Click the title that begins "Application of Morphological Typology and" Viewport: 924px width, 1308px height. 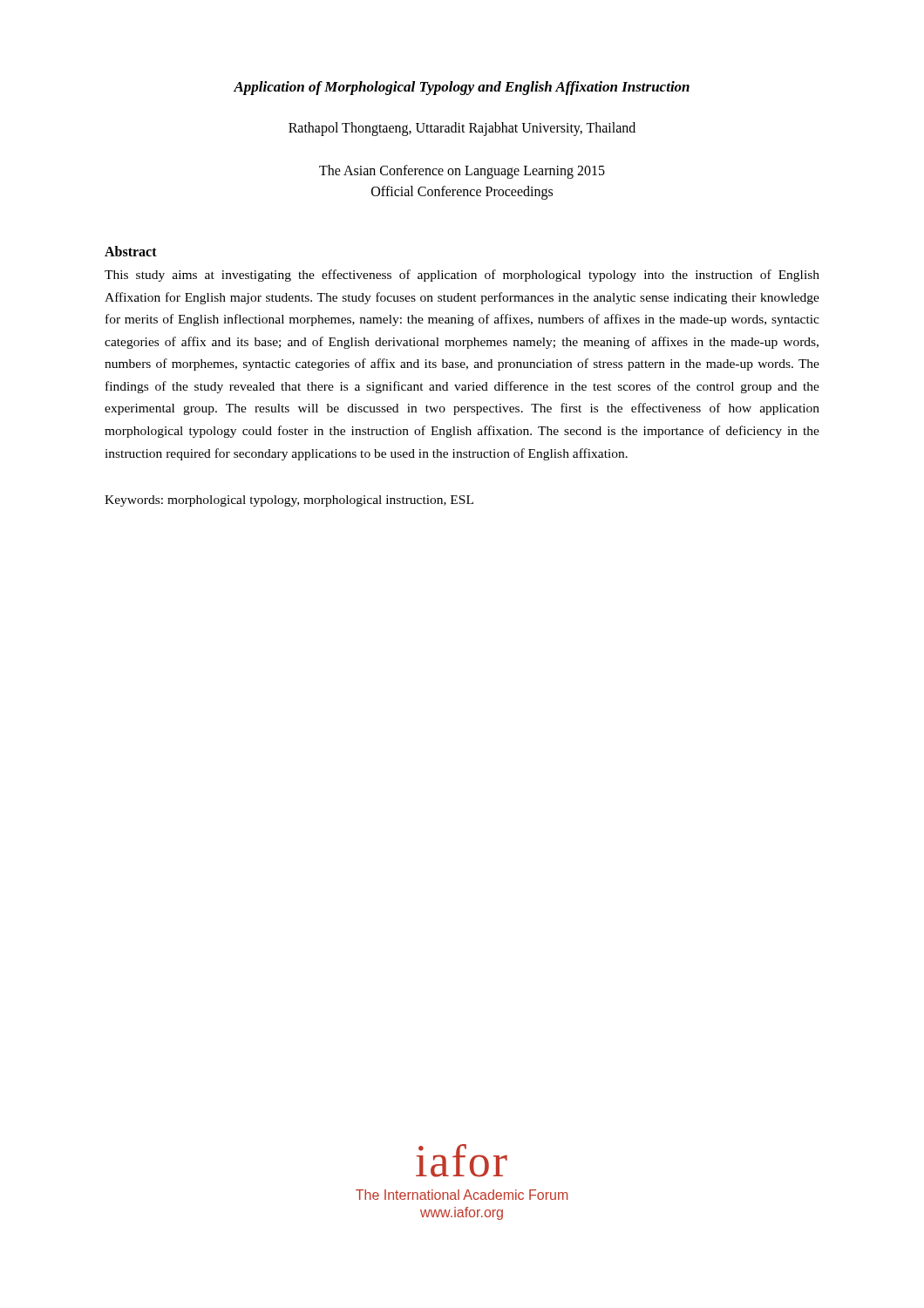462,87
